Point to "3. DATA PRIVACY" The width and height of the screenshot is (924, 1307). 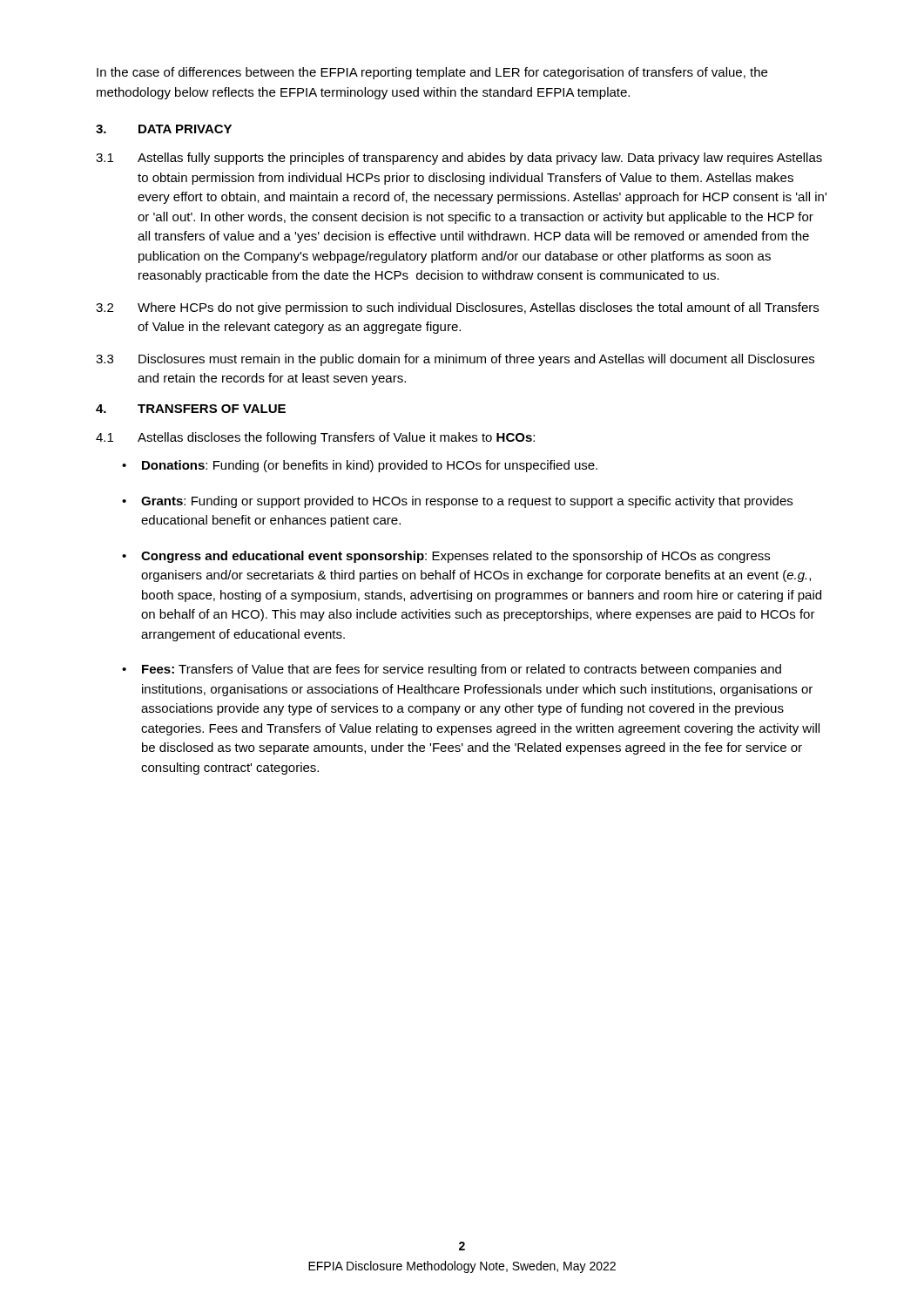pyautogui.click(x=164, y=129)
